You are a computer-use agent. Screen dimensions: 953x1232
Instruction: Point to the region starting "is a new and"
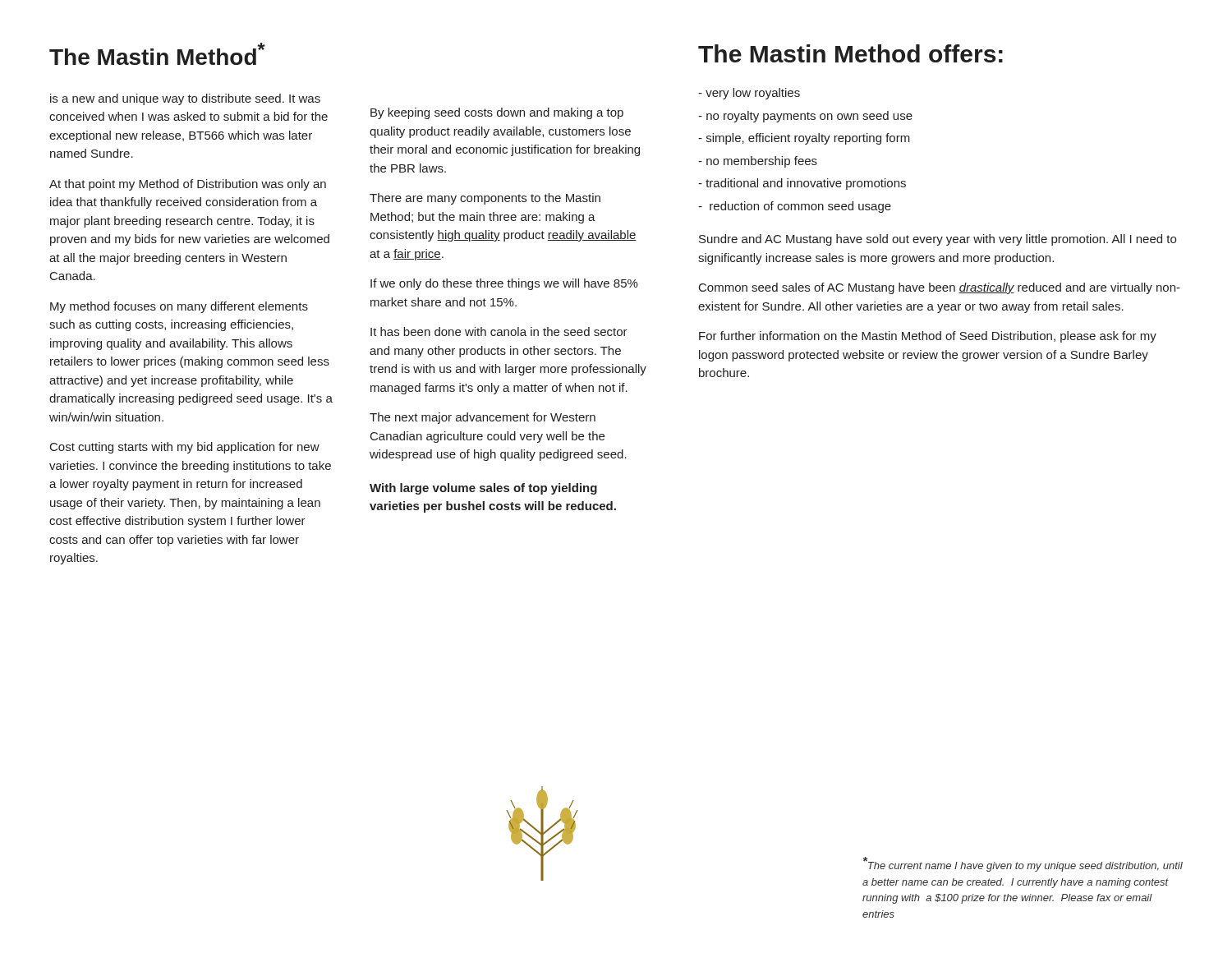point(193,126)
